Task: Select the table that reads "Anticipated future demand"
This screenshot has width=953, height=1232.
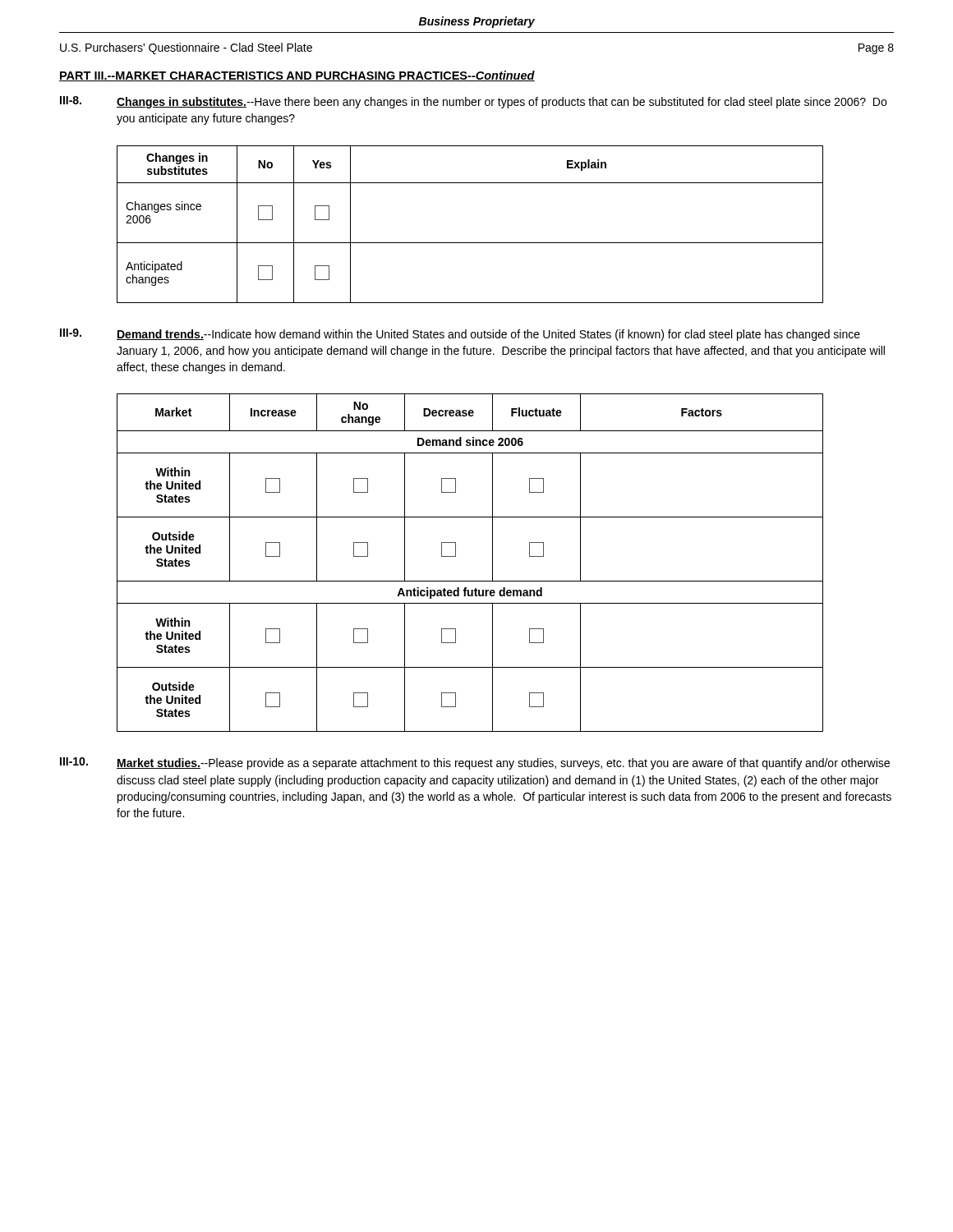Action: 476,563
